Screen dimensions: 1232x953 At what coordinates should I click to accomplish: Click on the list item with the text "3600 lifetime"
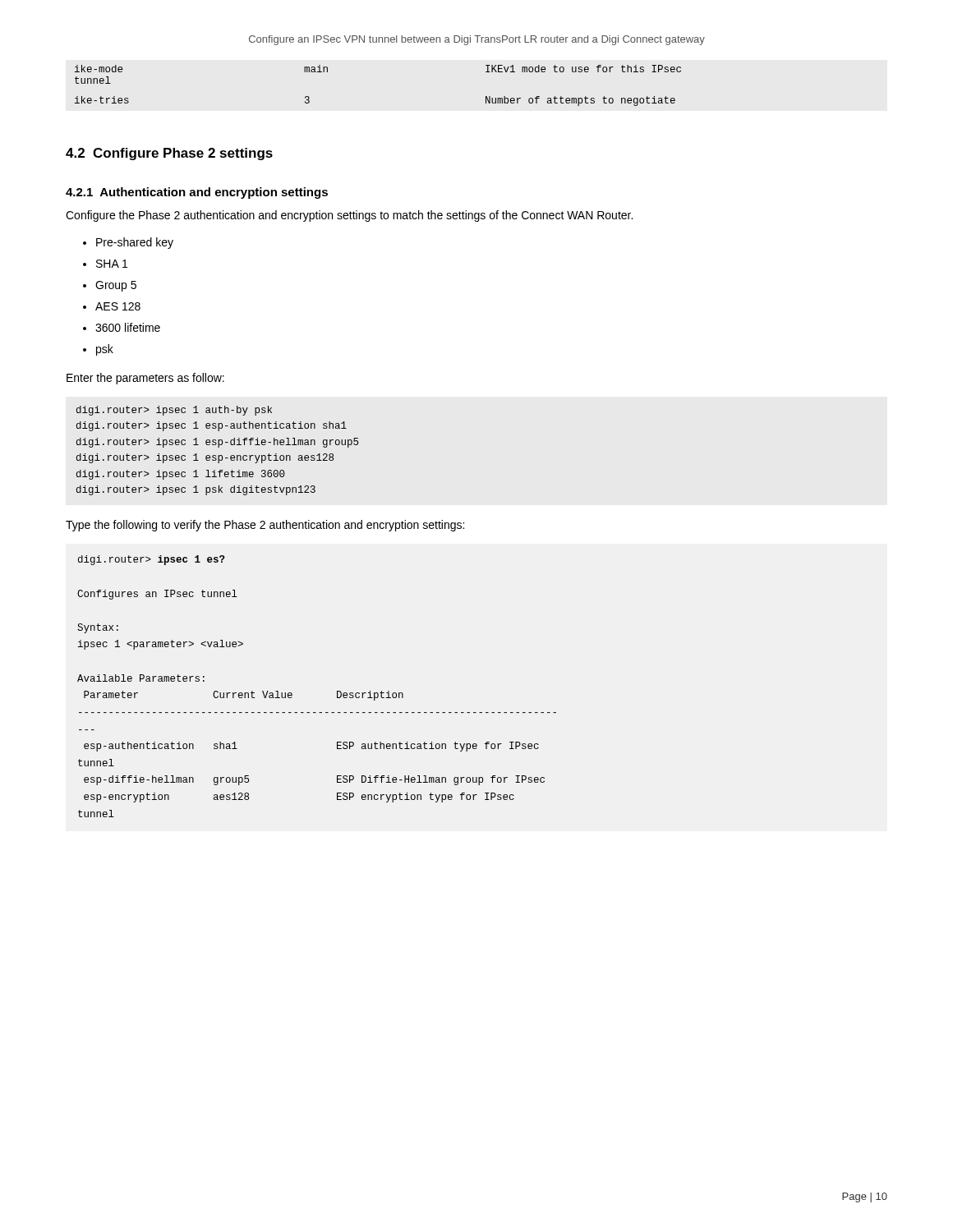click(122, 327)
